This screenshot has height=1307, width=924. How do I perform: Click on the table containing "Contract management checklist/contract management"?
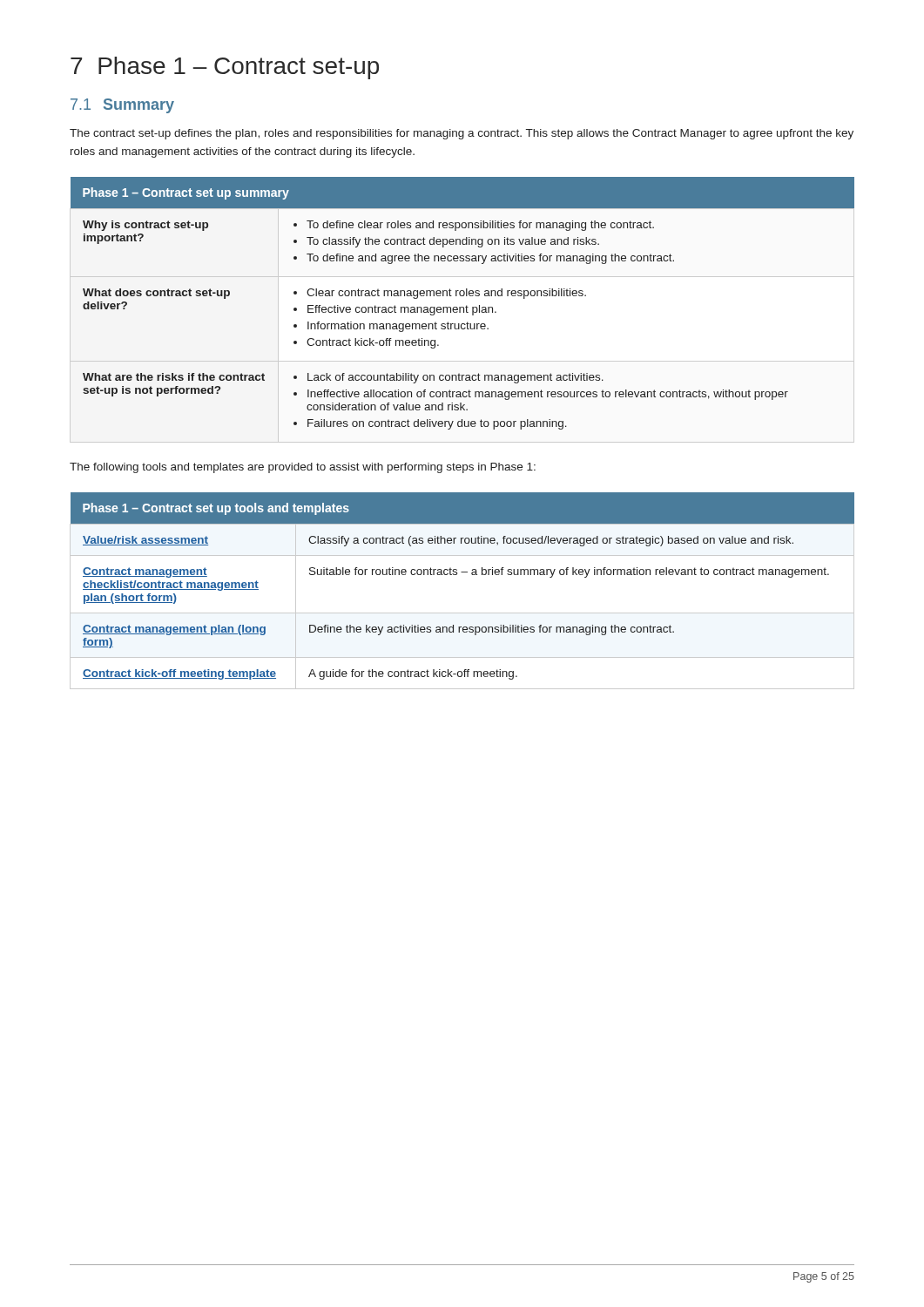pyautogui.click(x=462, y=591)
